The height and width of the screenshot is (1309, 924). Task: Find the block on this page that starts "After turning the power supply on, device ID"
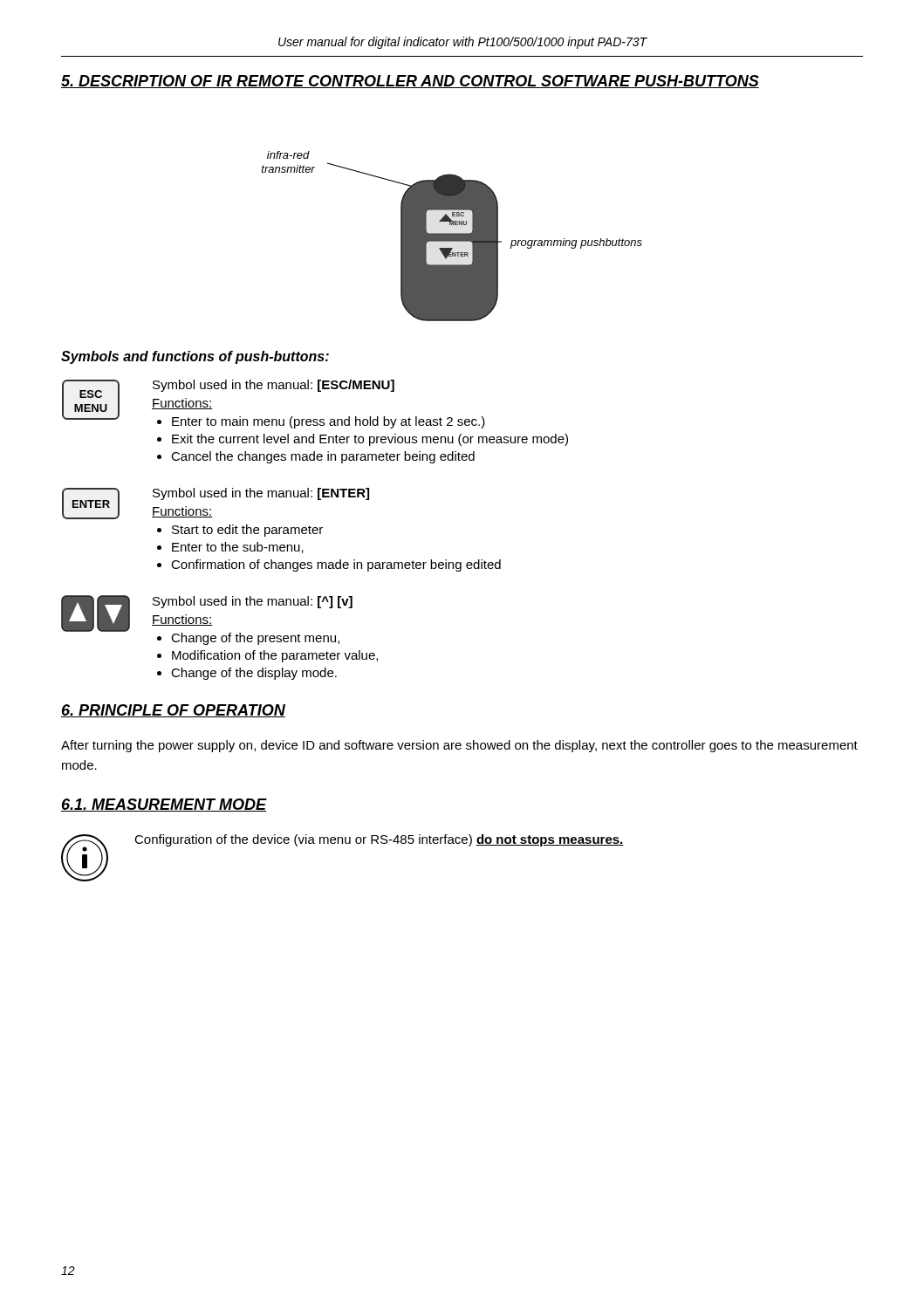[459, 755]
